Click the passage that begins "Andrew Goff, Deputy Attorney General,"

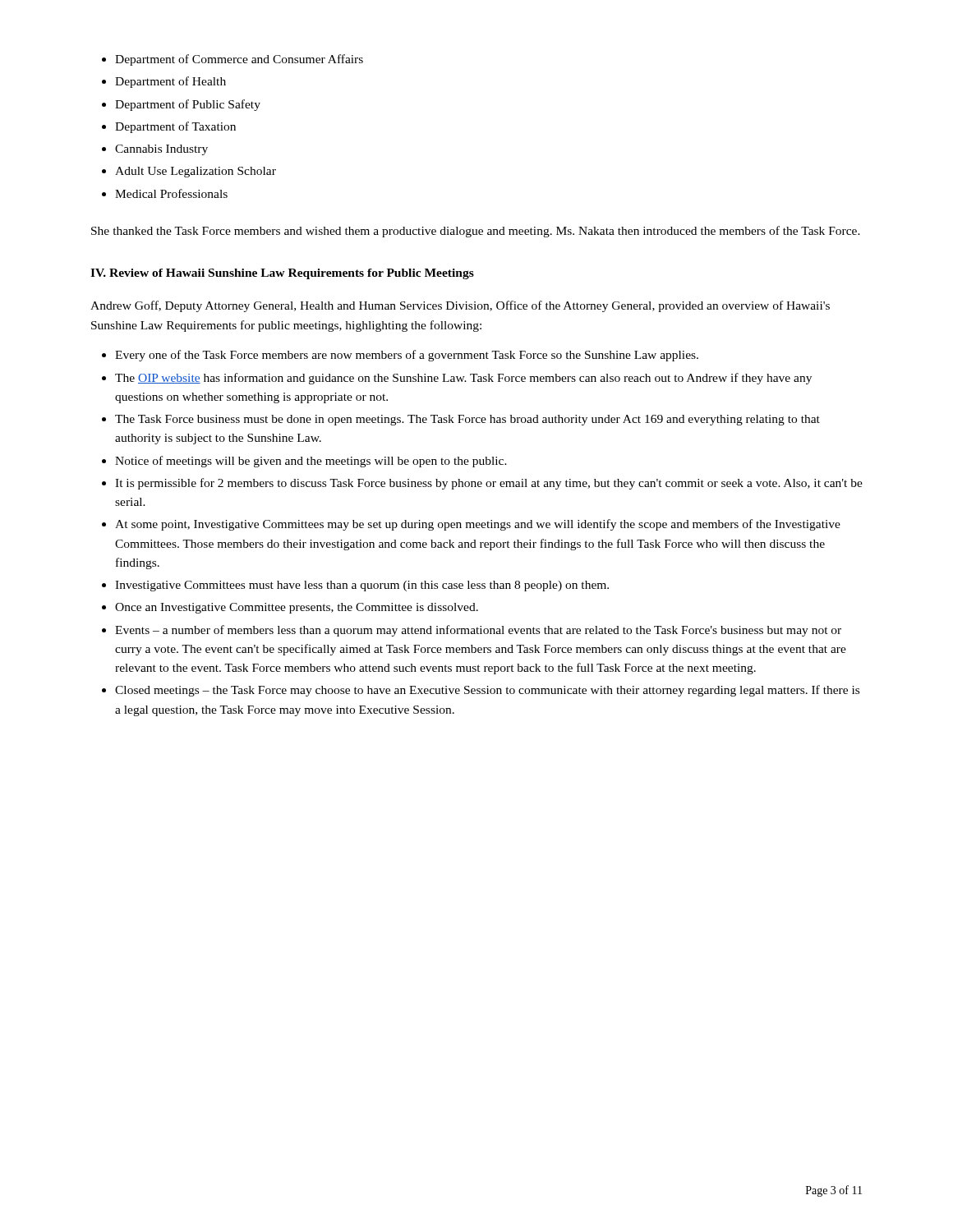(x=476, y=316)
